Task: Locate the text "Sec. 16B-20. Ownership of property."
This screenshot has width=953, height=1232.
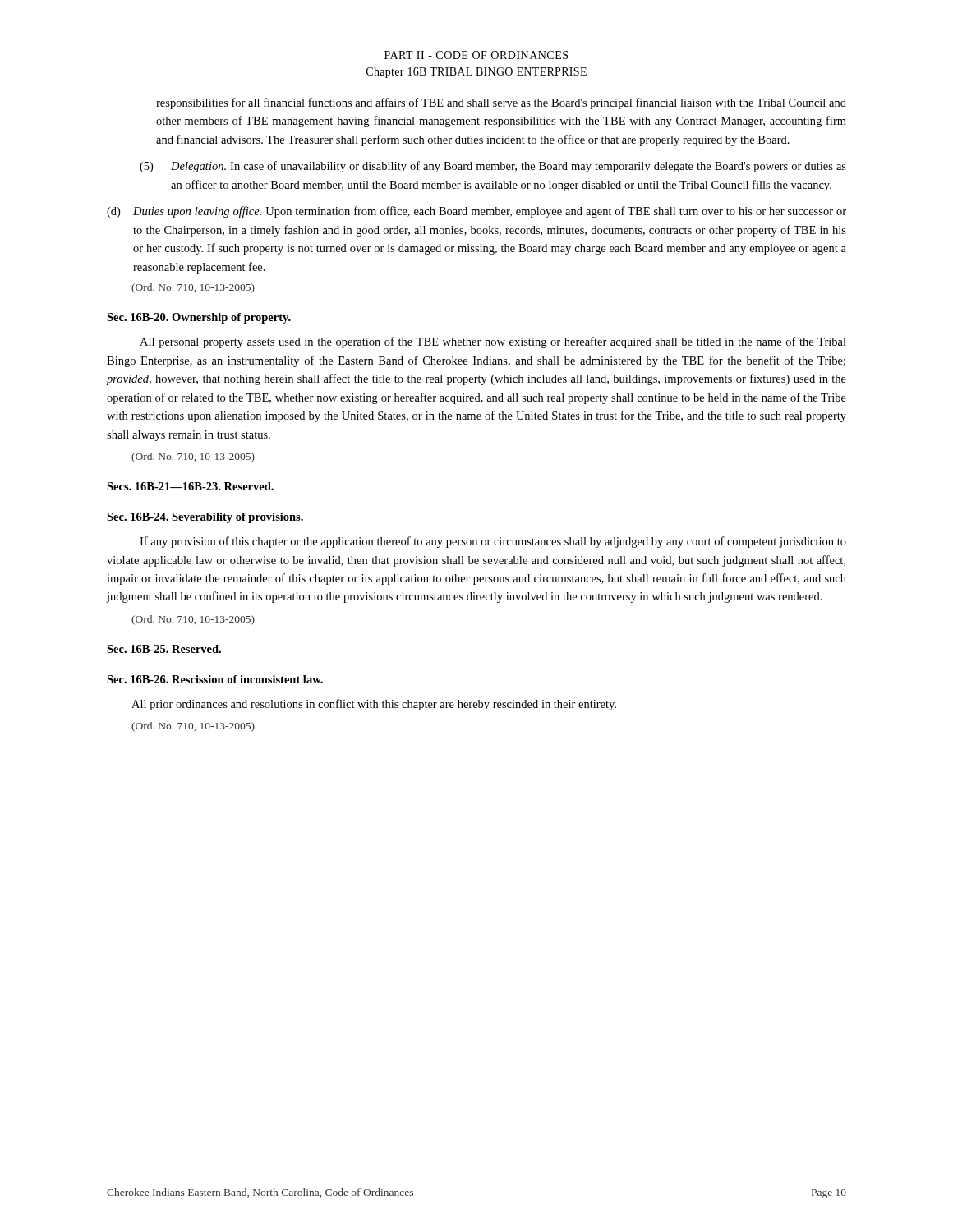Action: point(199,317)
